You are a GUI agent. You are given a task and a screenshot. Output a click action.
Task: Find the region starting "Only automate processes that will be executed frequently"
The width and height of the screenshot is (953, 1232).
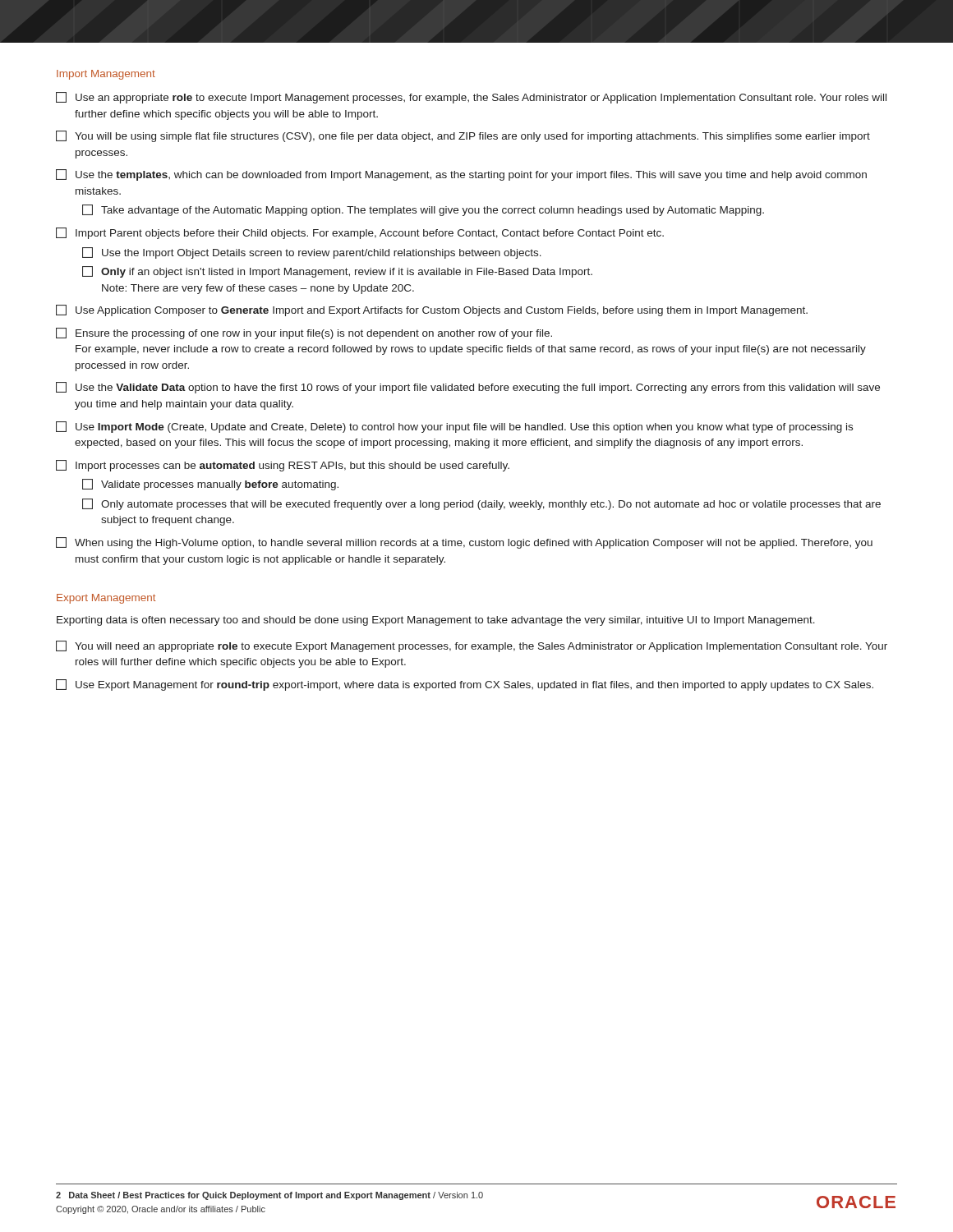point(490,512)
